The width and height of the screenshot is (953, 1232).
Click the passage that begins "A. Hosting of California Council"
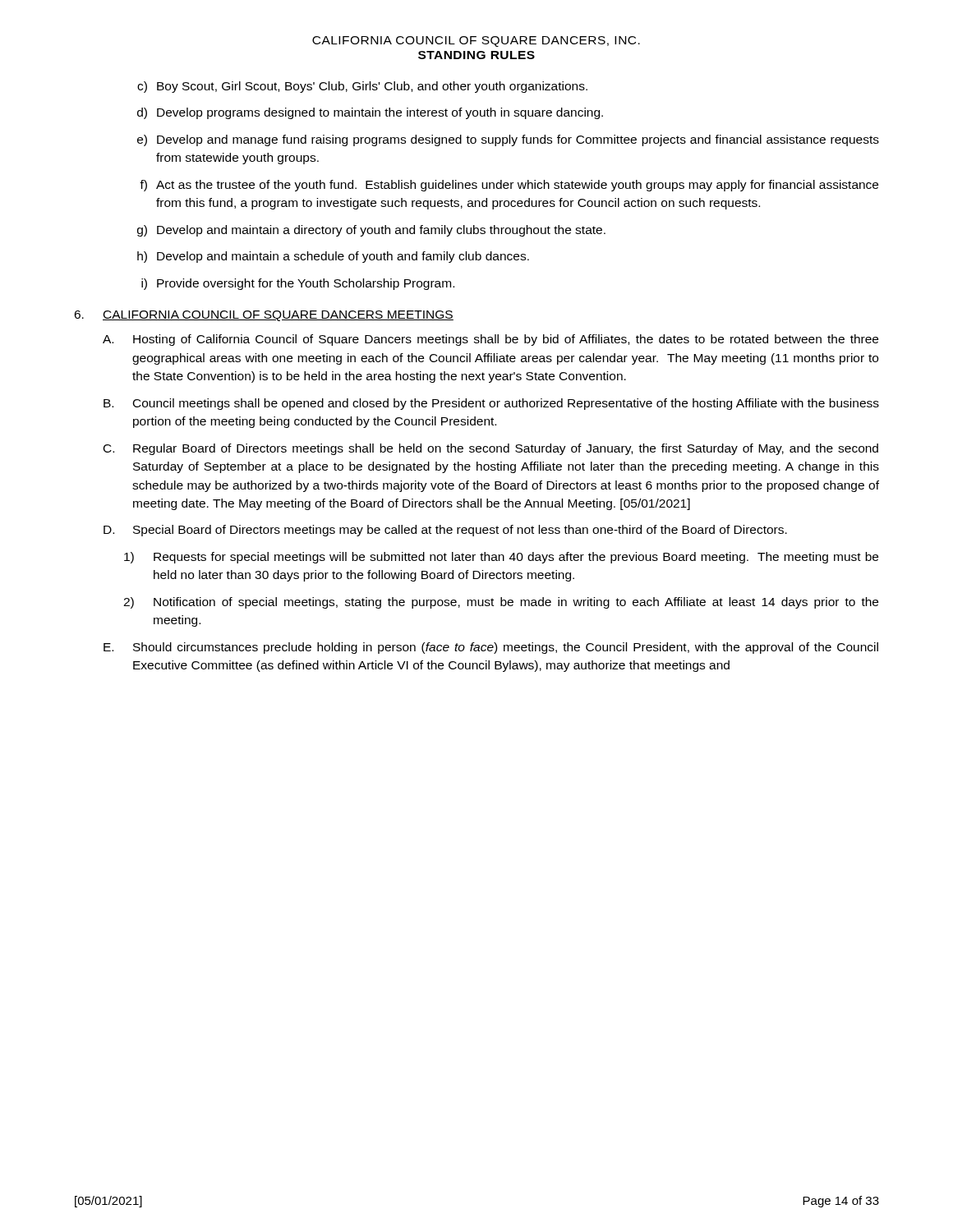click(491, 358)
